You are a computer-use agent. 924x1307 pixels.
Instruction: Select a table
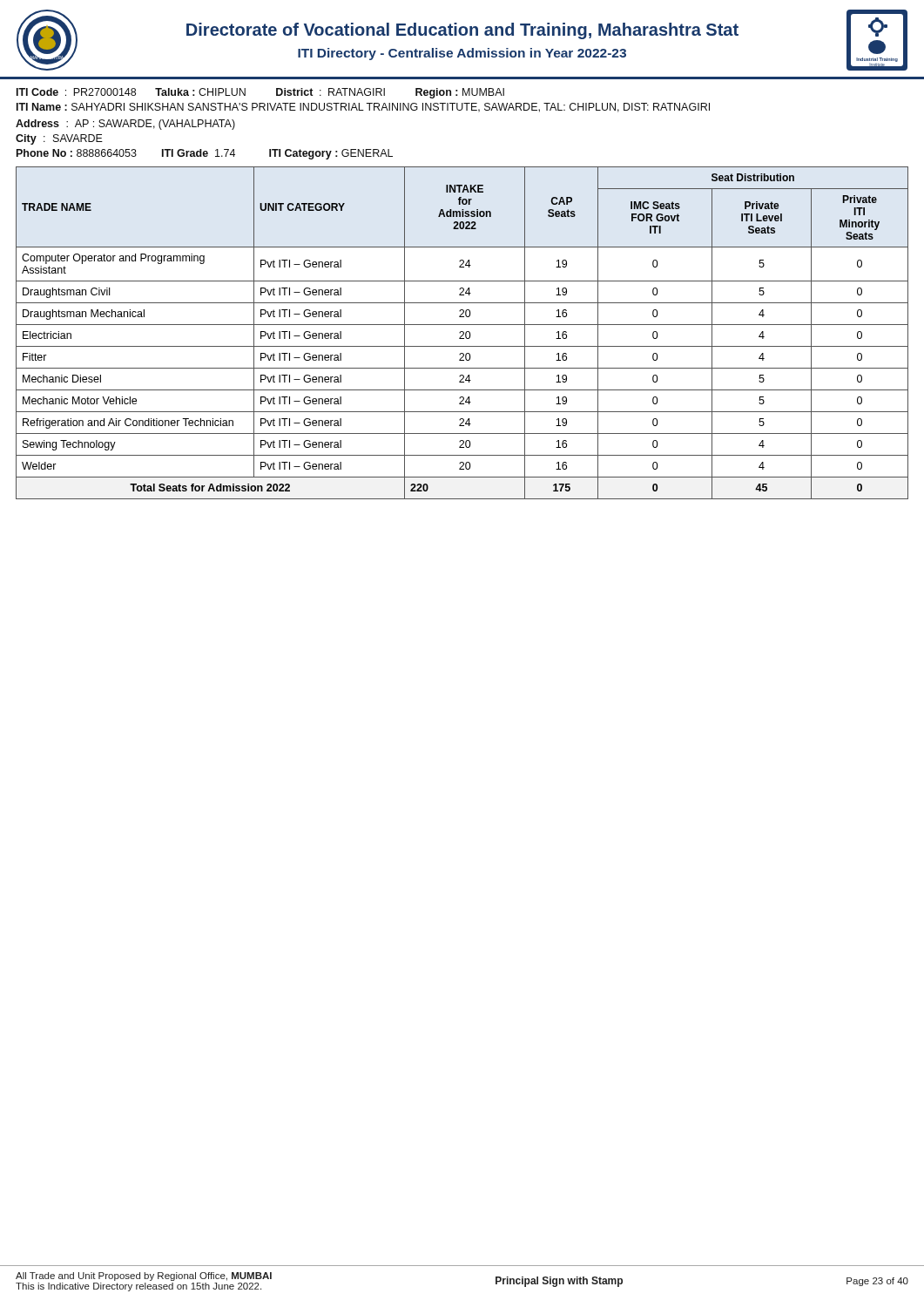[x=462, y=332]
